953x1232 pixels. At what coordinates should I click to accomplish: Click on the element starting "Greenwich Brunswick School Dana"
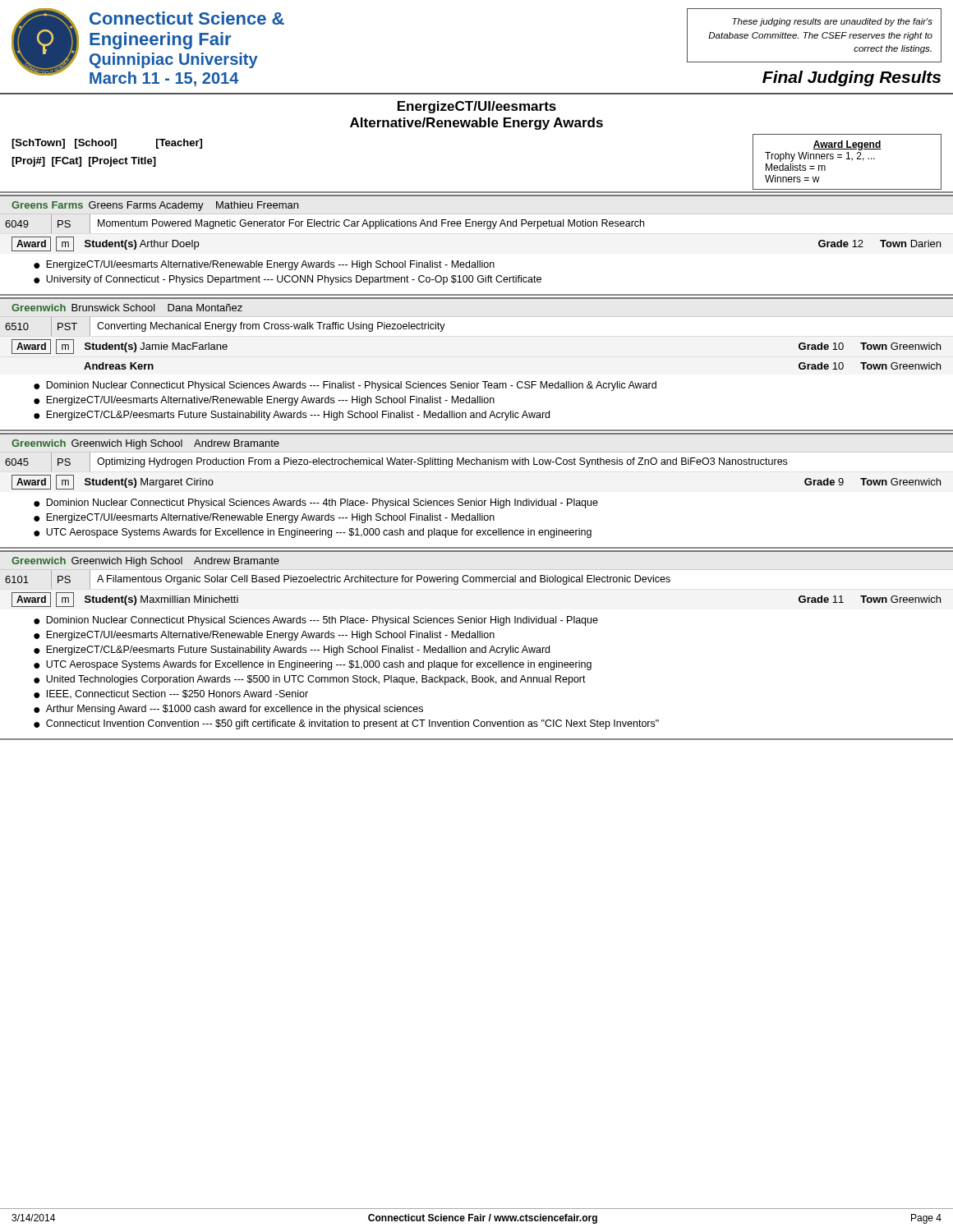click(x=127, y=307)
